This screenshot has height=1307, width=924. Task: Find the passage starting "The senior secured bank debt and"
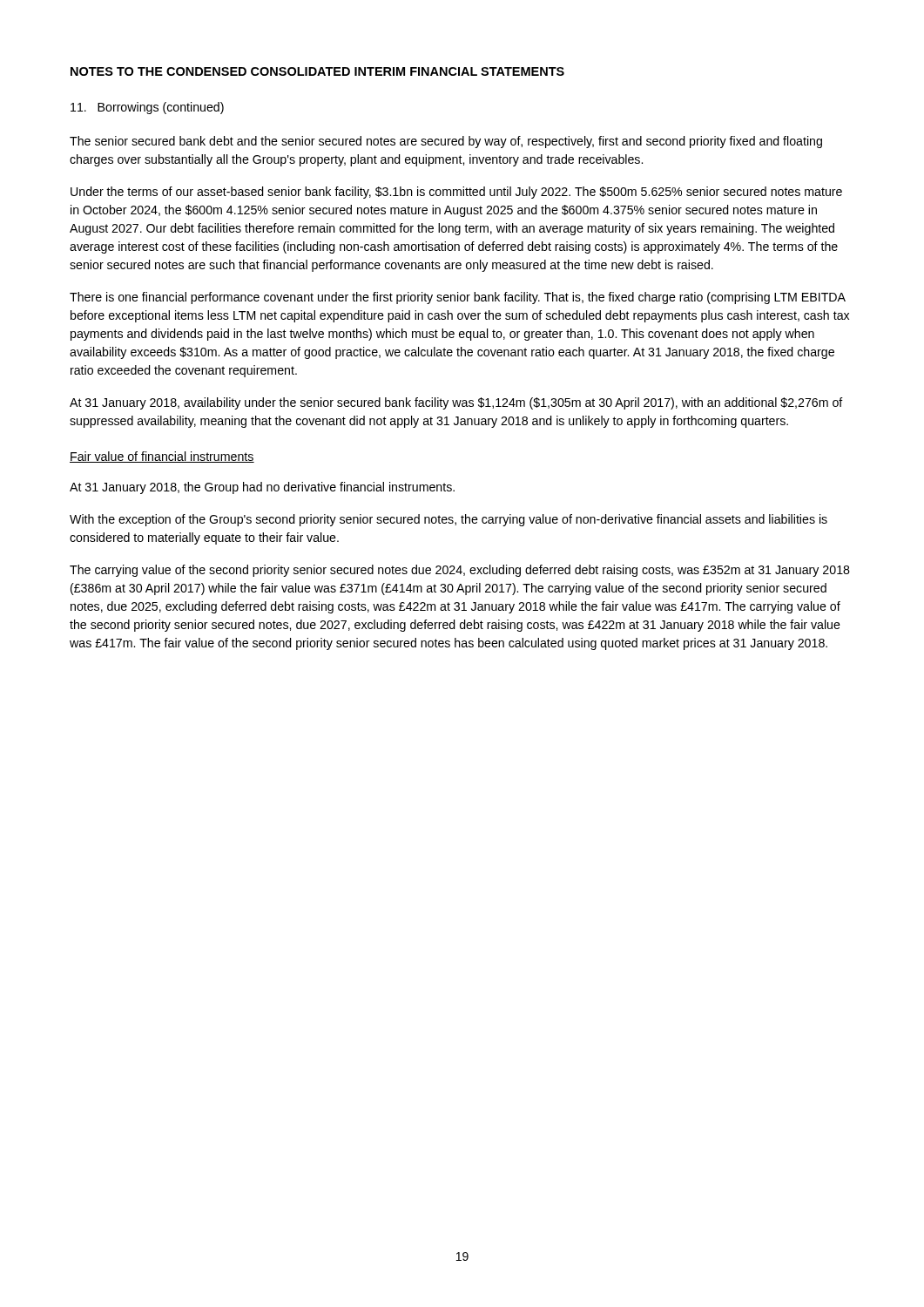pos(446,150)
